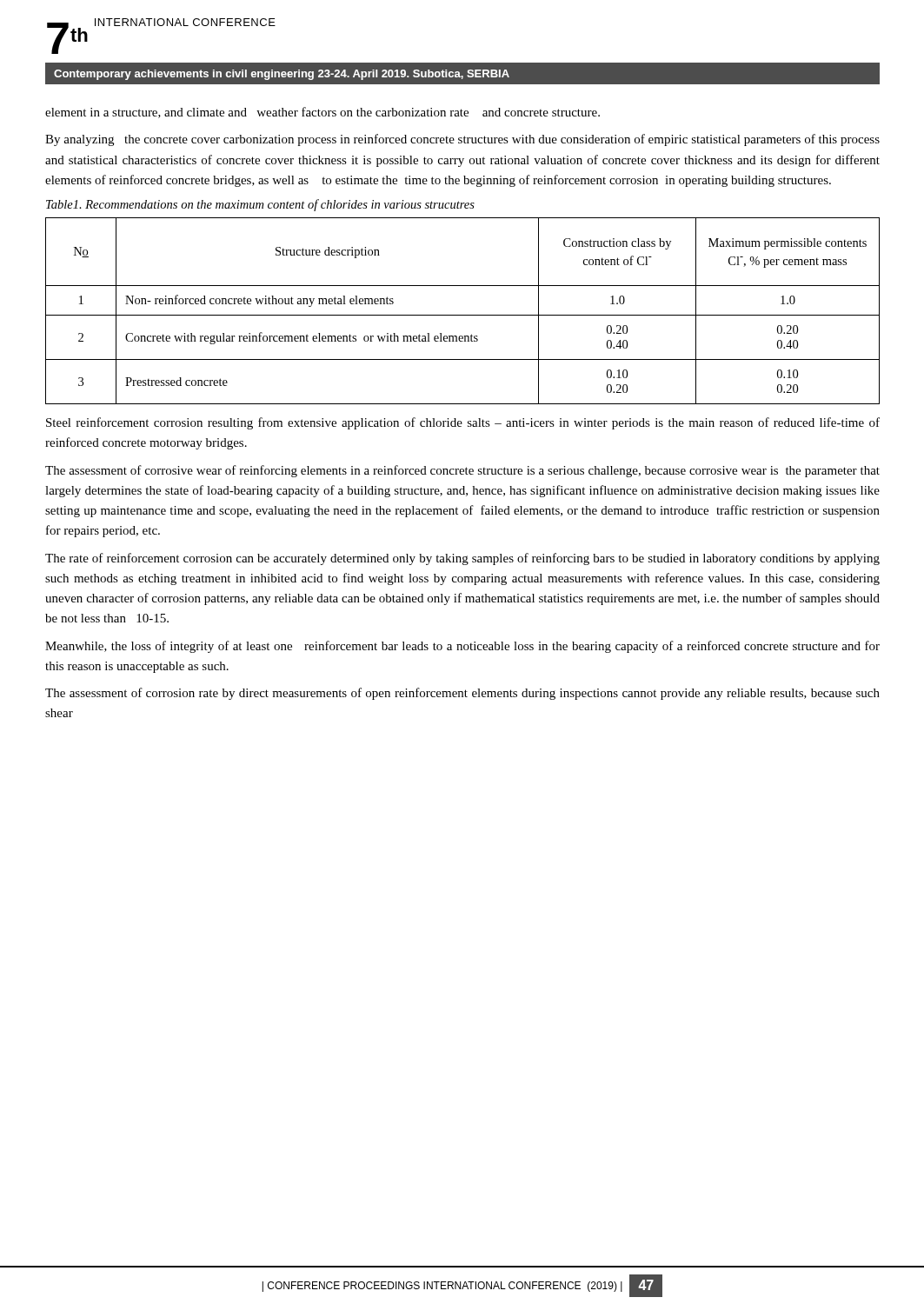The width and height of the screenshot is (924, 1304).
Task: Navigate to the passage starting "The assessment of corrosive wear"
Action: pos(462,500)
